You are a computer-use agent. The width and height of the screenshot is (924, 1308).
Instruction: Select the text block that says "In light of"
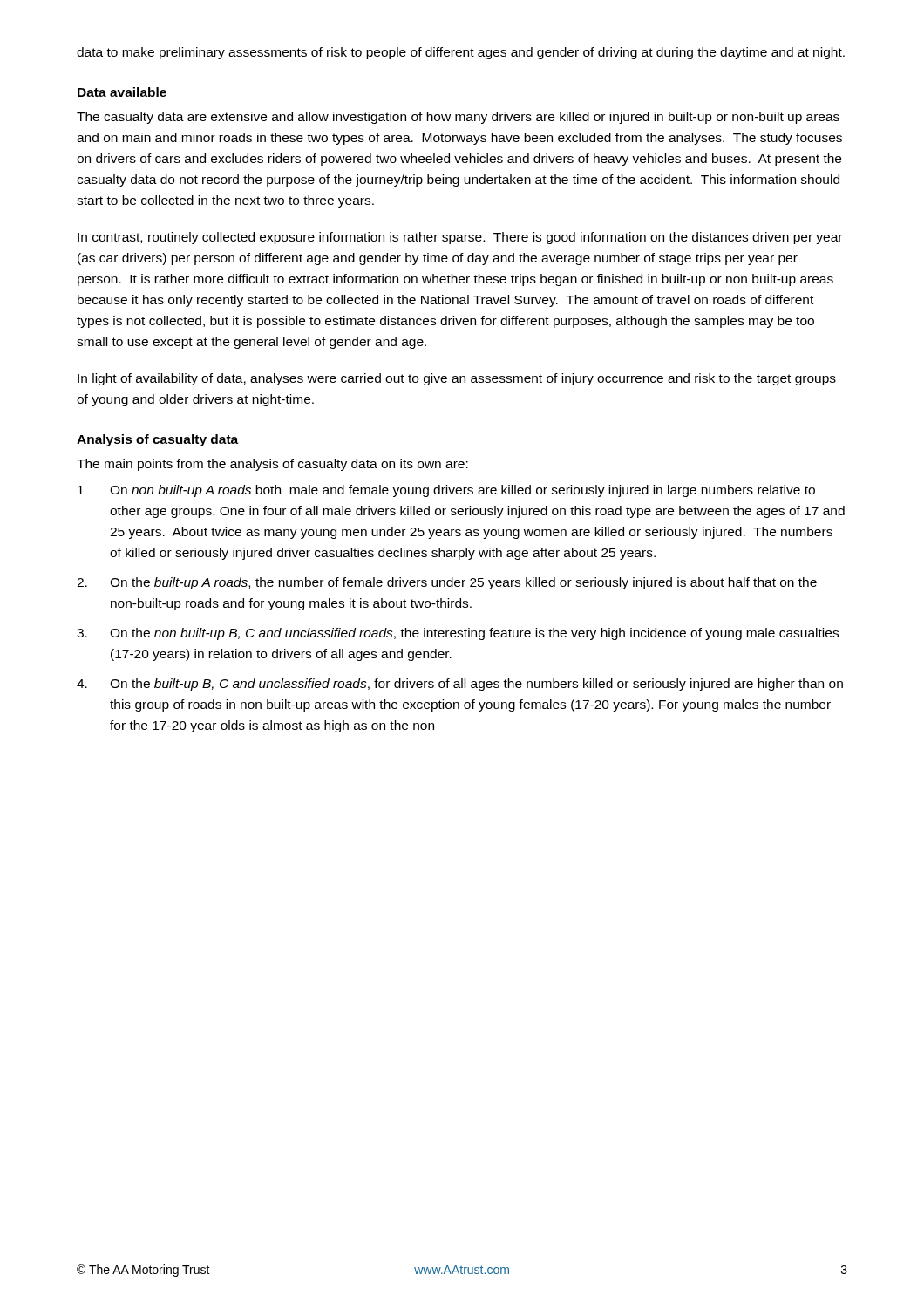click(456, 389)
